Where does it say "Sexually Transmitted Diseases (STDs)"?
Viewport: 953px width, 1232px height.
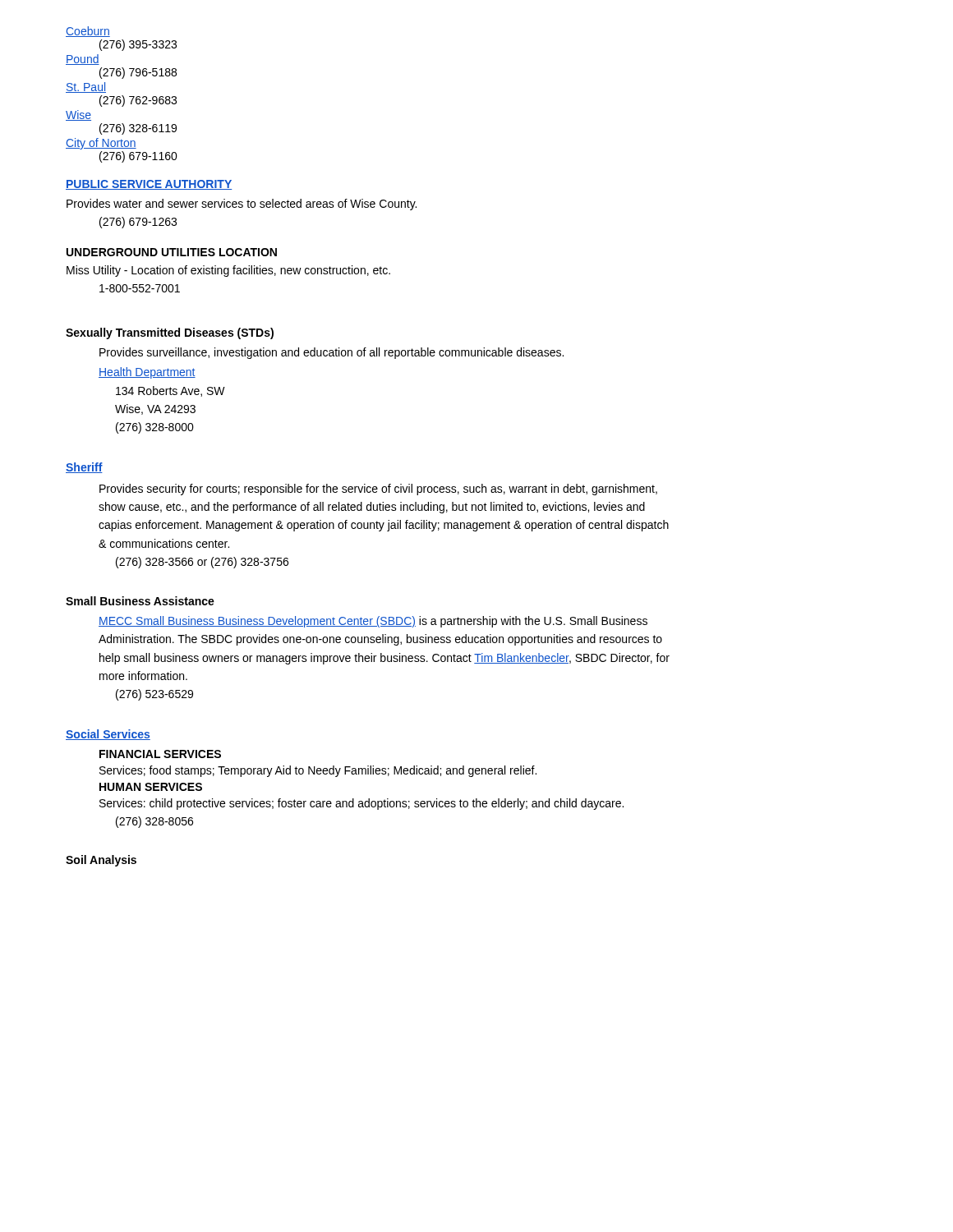170,333
